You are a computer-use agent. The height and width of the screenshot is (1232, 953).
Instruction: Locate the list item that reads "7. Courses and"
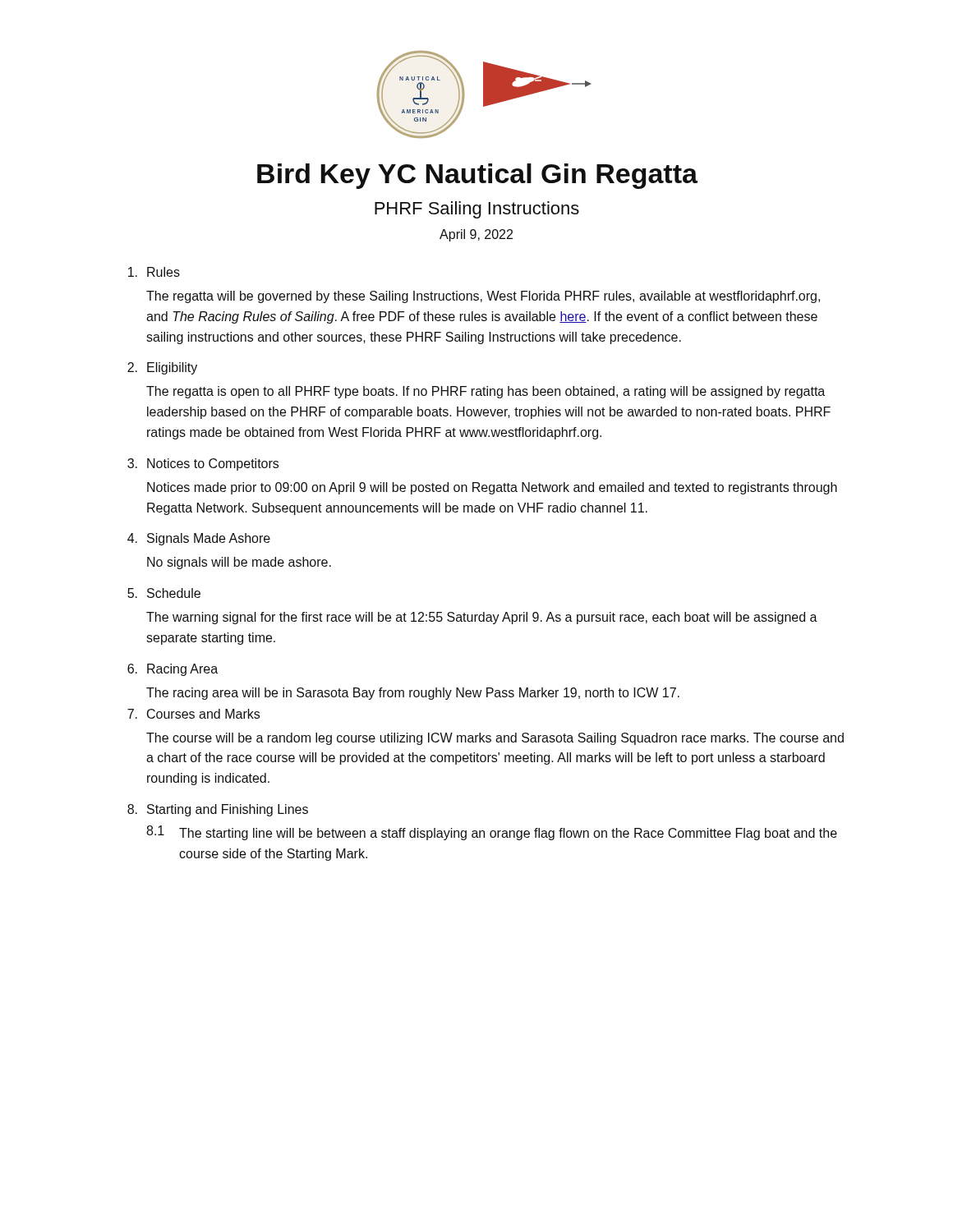point(476,748)
